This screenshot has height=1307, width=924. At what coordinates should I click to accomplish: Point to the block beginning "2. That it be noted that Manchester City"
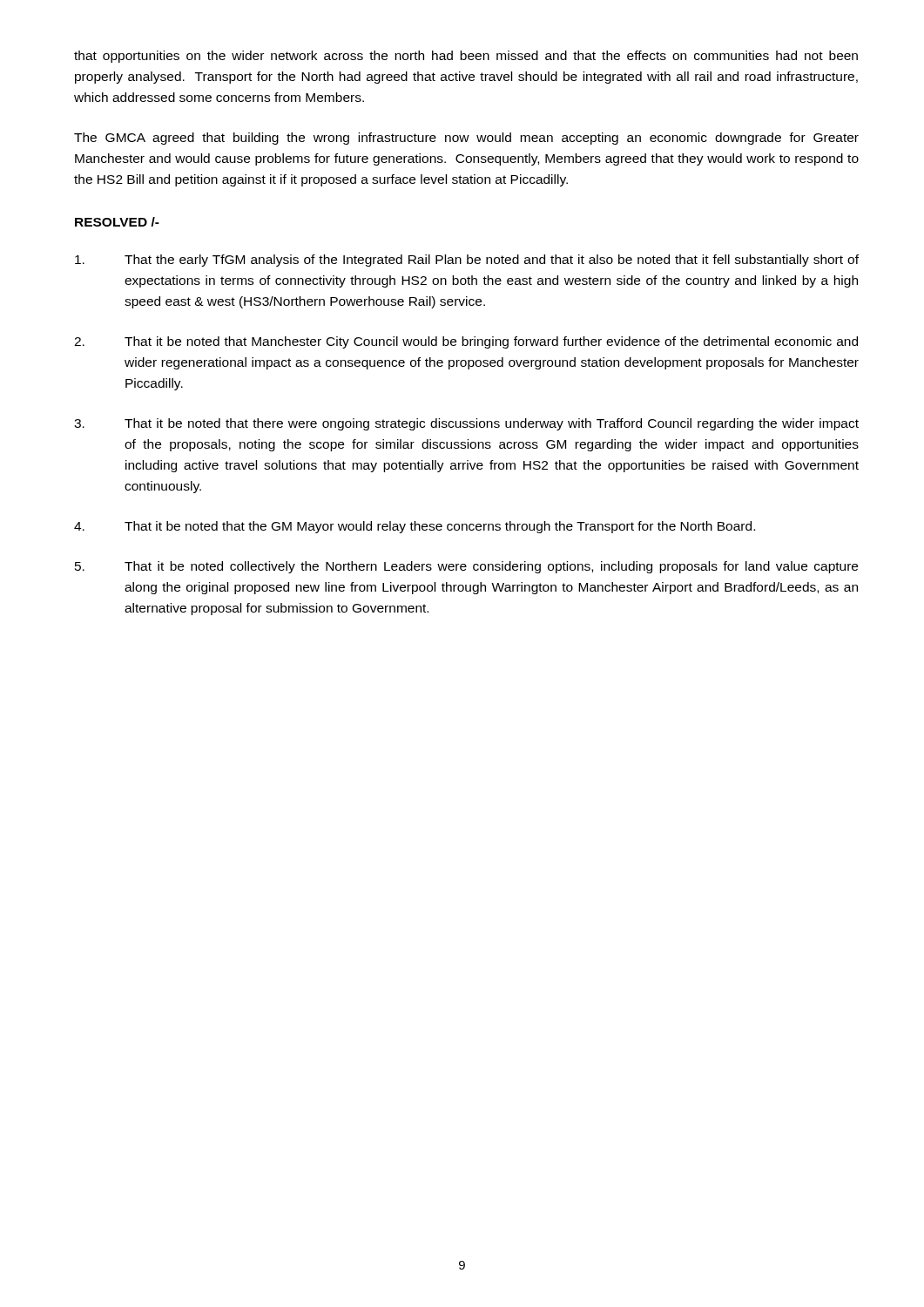[x=466, y=363]
